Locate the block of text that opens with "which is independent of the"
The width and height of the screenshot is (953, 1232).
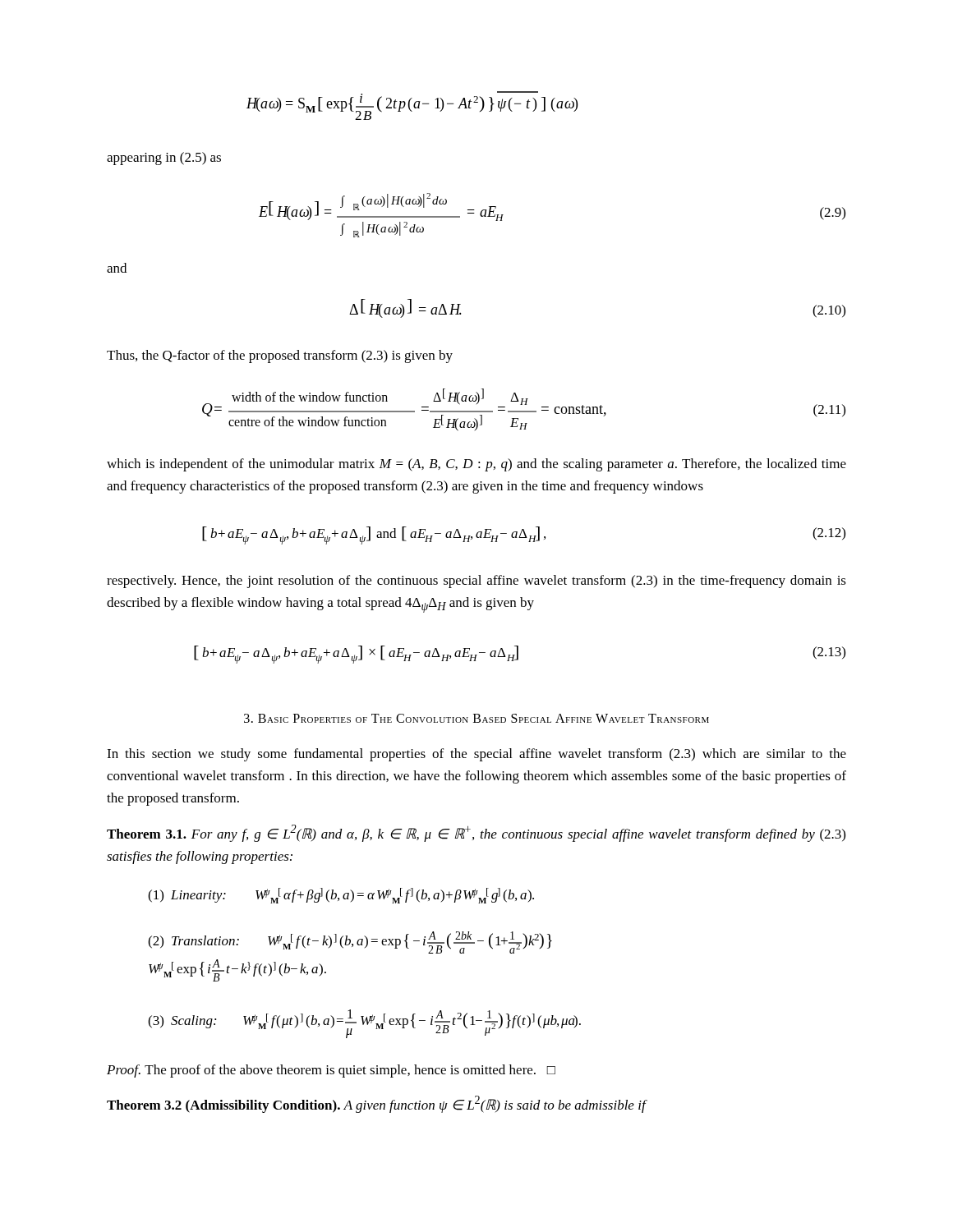tap(476, 474)
